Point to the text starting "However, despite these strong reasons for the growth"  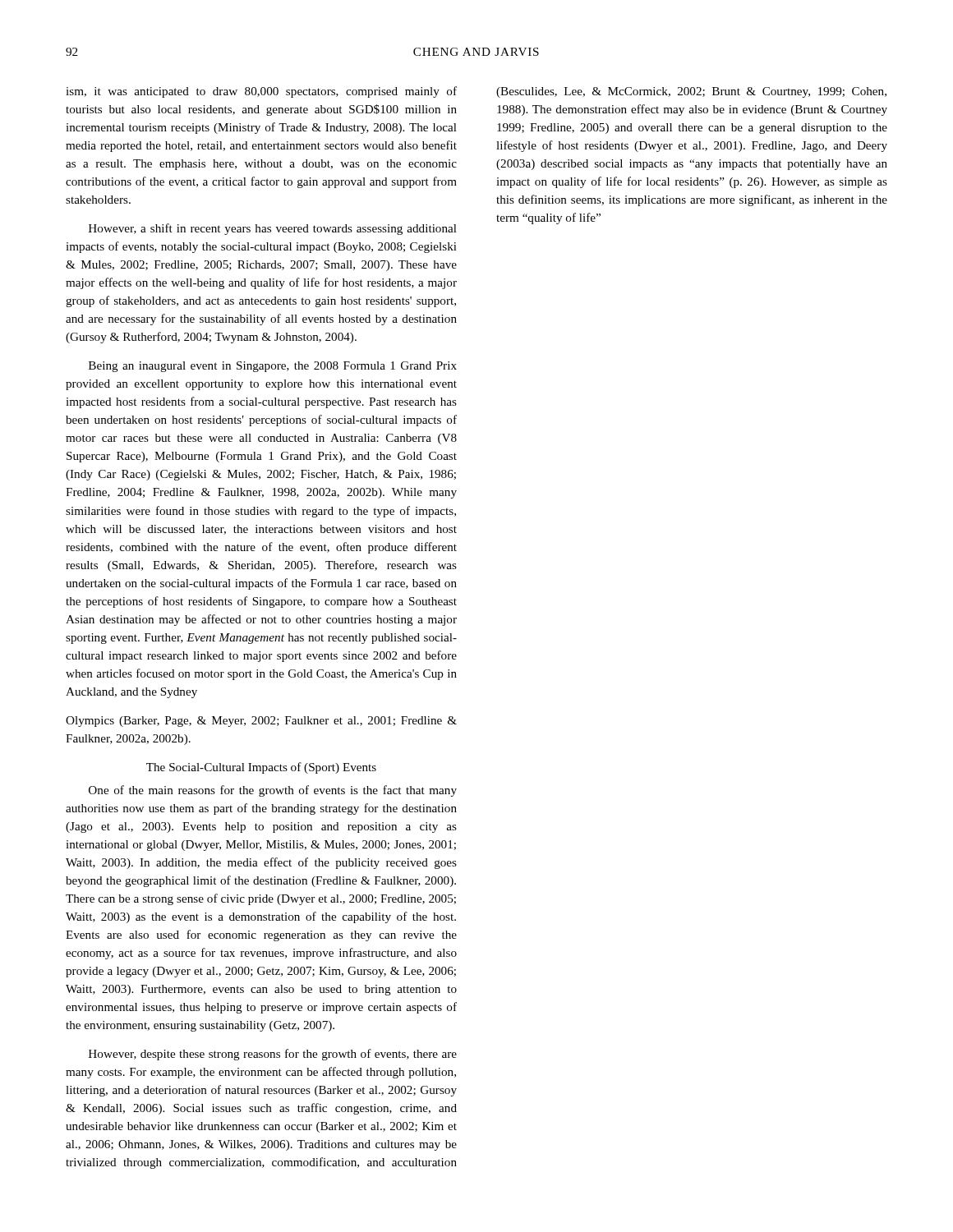click(262, 92)
